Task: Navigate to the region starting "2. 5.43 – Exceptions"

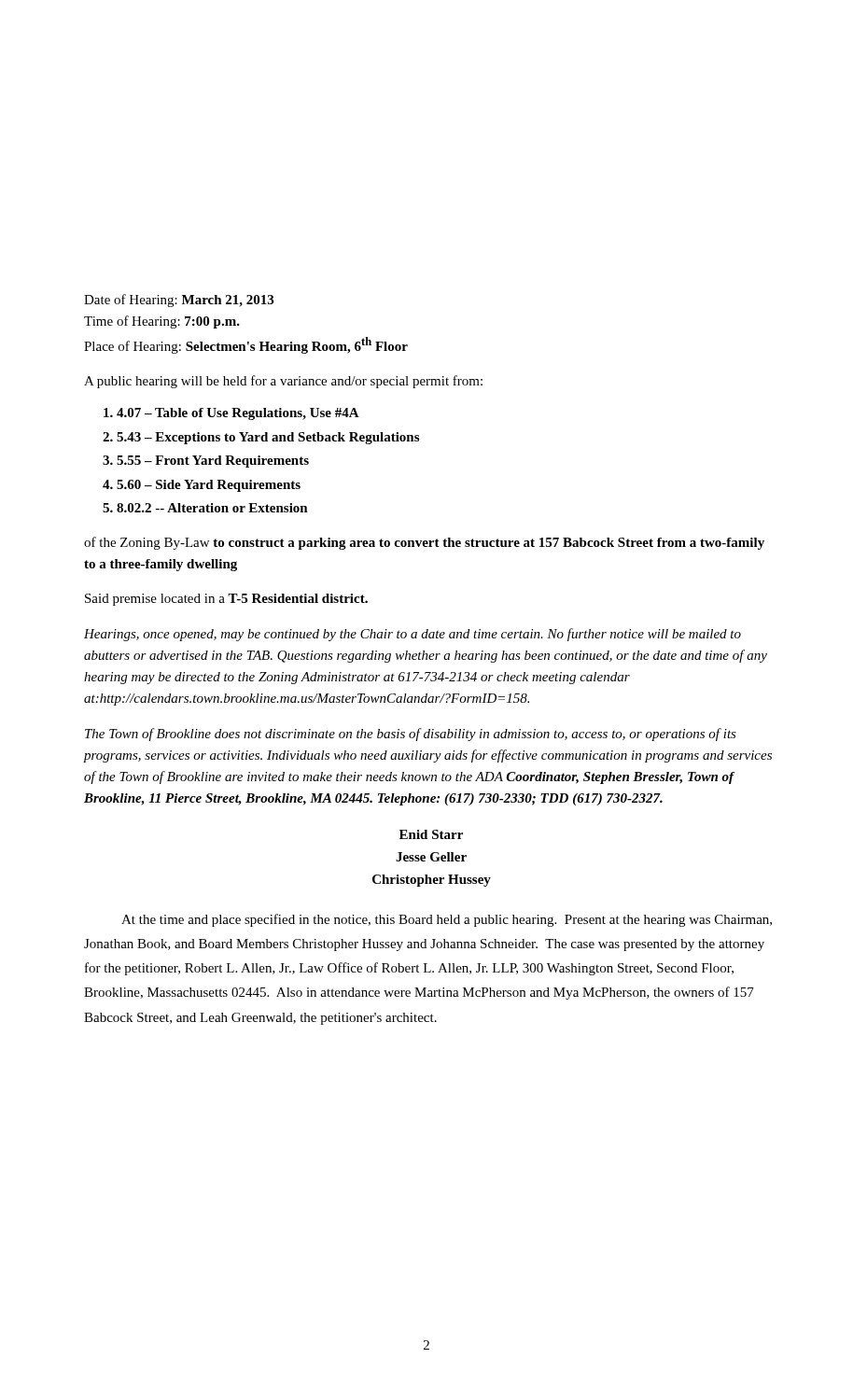Action: (261, 437)
